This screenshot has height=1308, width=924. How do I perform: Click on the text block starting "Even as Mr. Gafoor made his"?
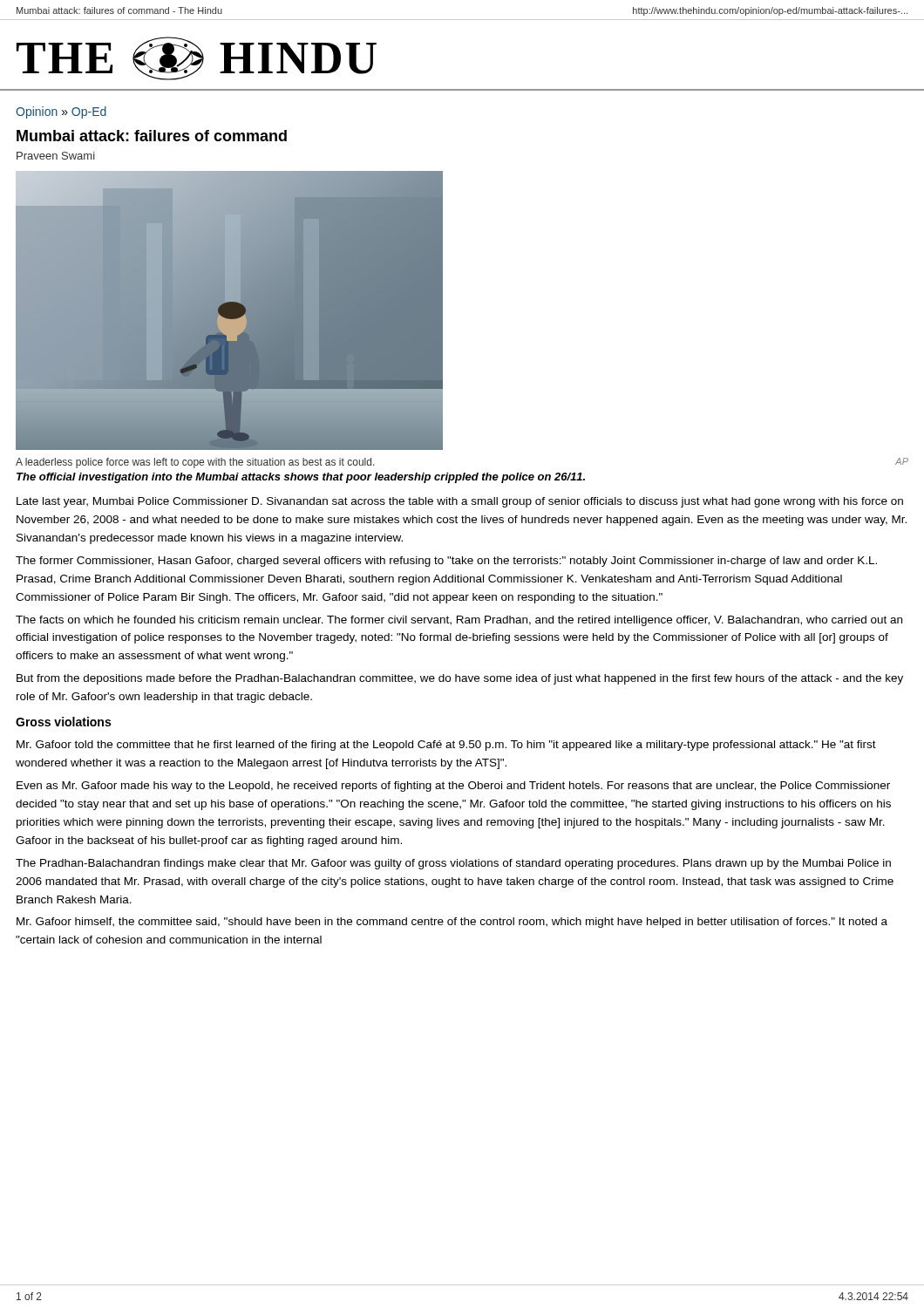pos(453,813)
